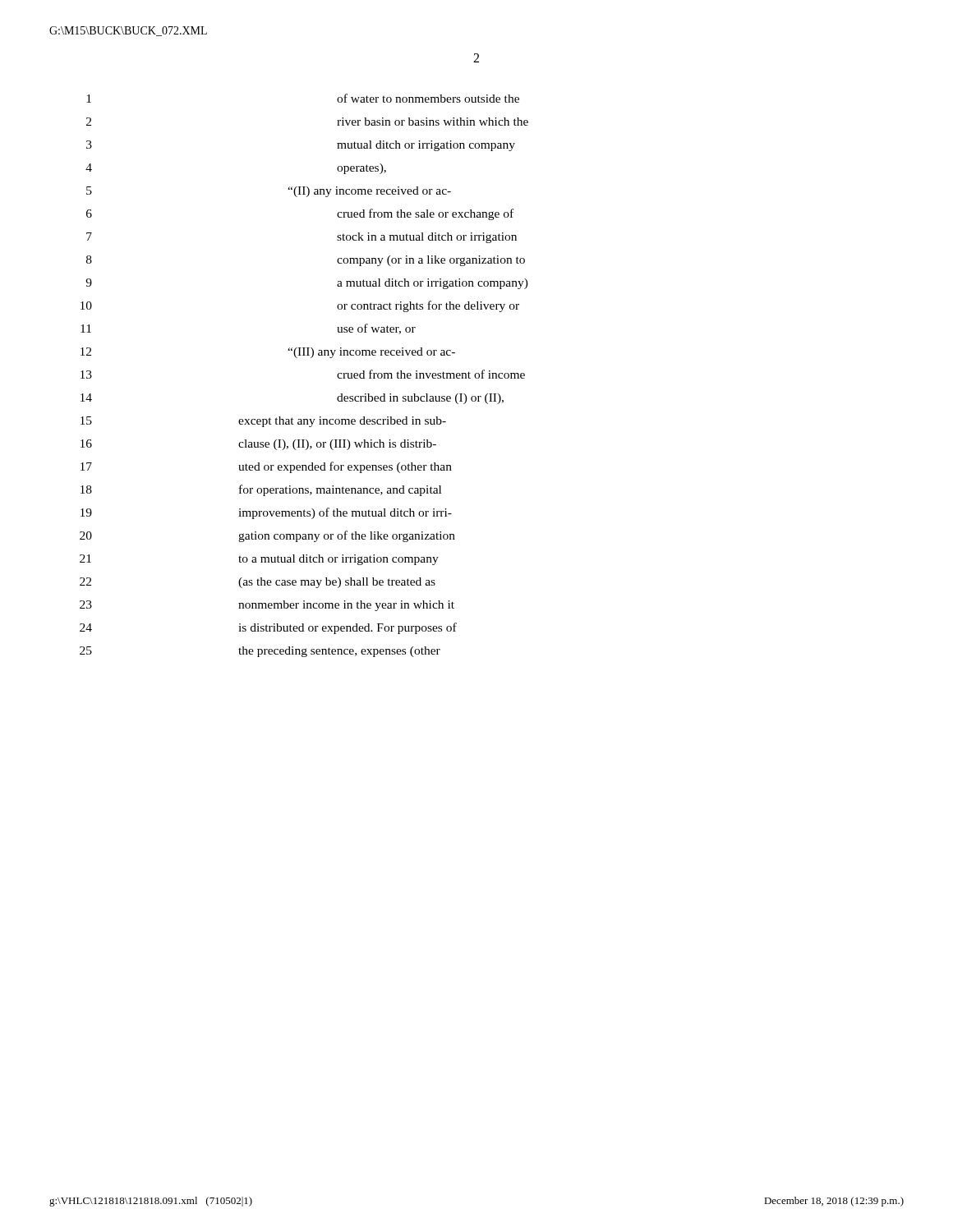
Task: Locate the list item that reads "25 the preceding sentence,"
Action: click(x=260, y=652)
